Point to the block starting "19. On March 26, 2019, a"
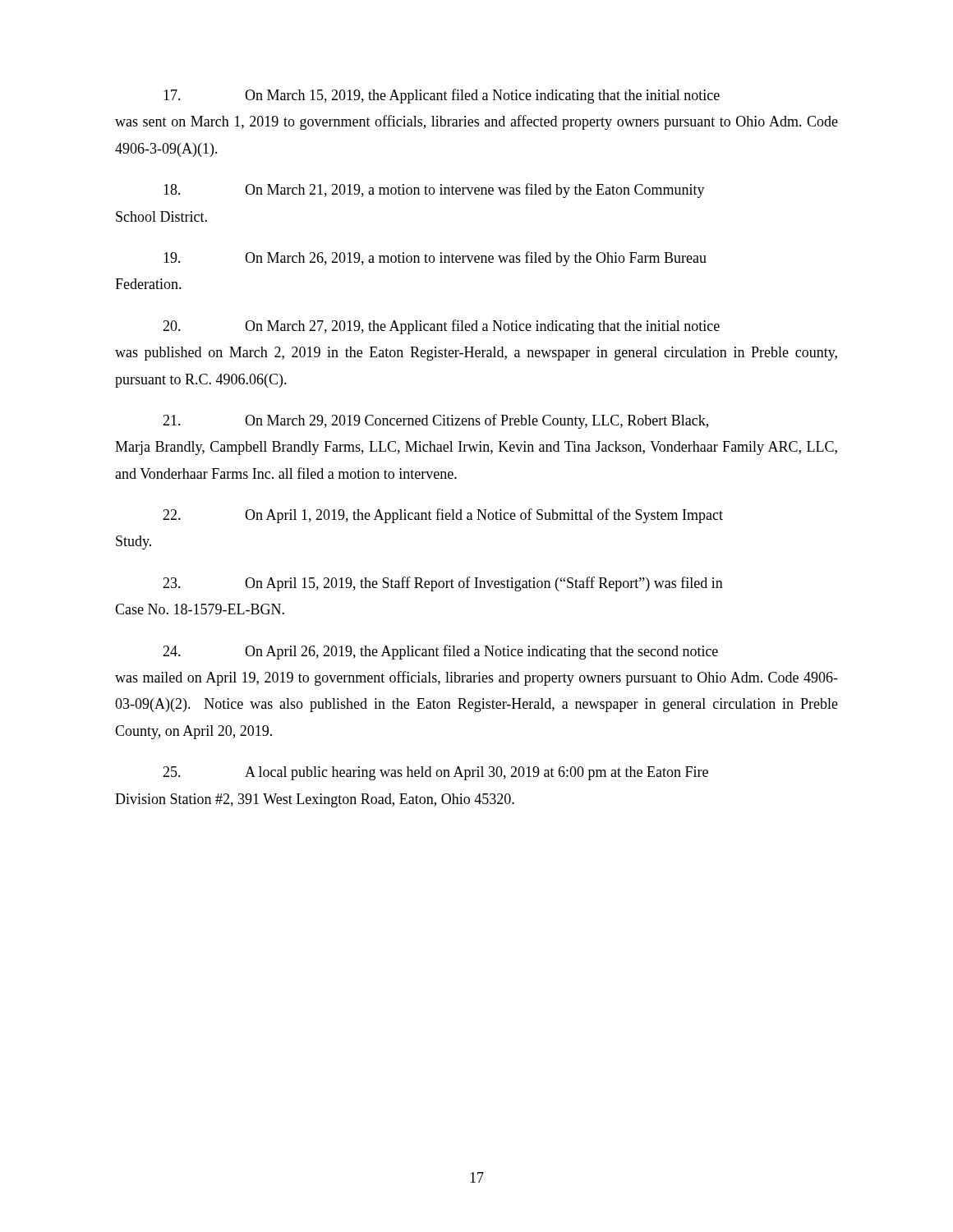 point(476,271)
